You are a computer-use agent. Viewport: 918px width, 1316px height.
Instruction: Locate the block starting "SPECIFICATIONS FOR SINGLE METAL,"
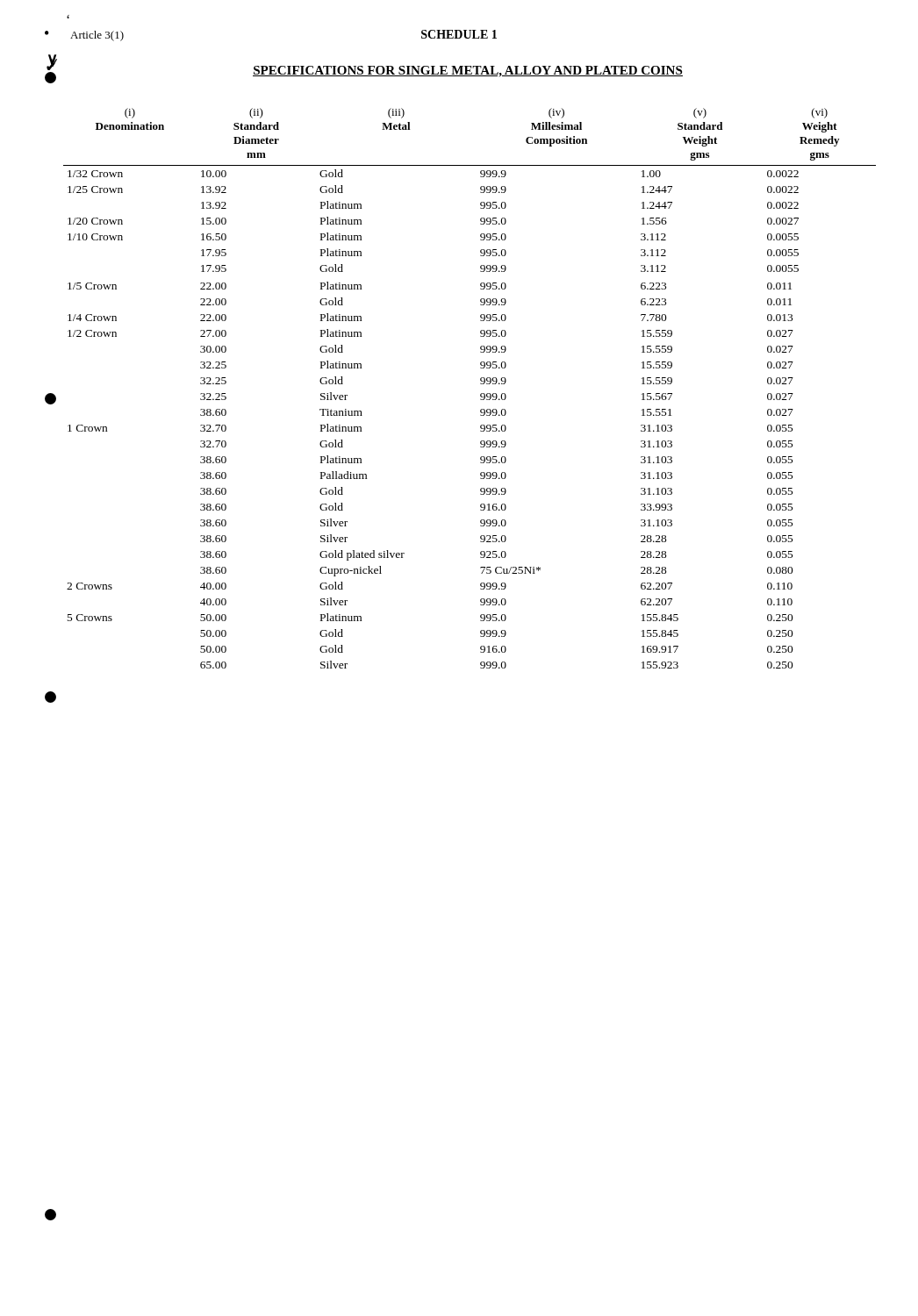(x=468, y=70)
